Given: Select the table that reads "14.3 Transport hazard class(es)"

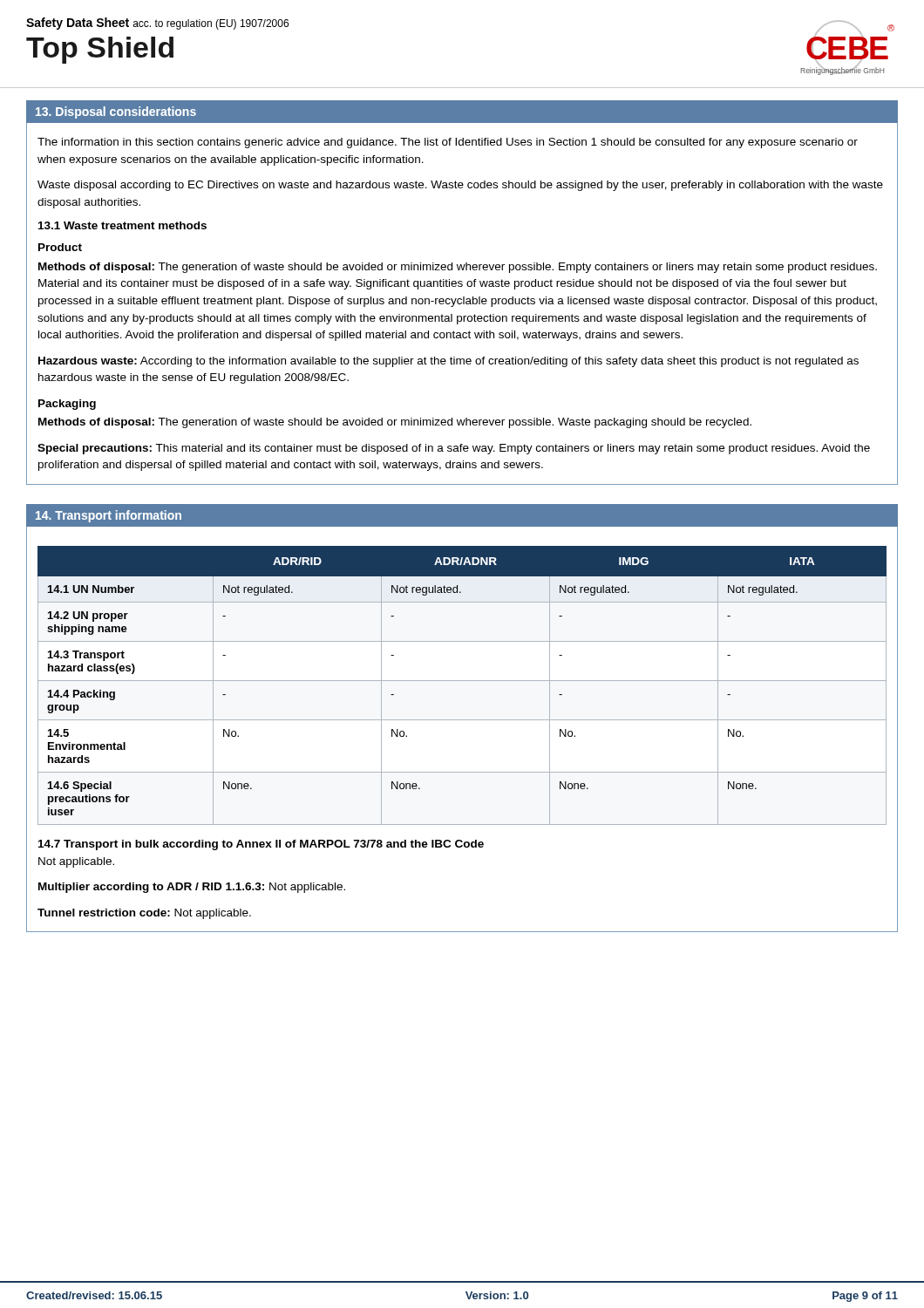Looking at the screenshot, I should (x=462, y=685).
